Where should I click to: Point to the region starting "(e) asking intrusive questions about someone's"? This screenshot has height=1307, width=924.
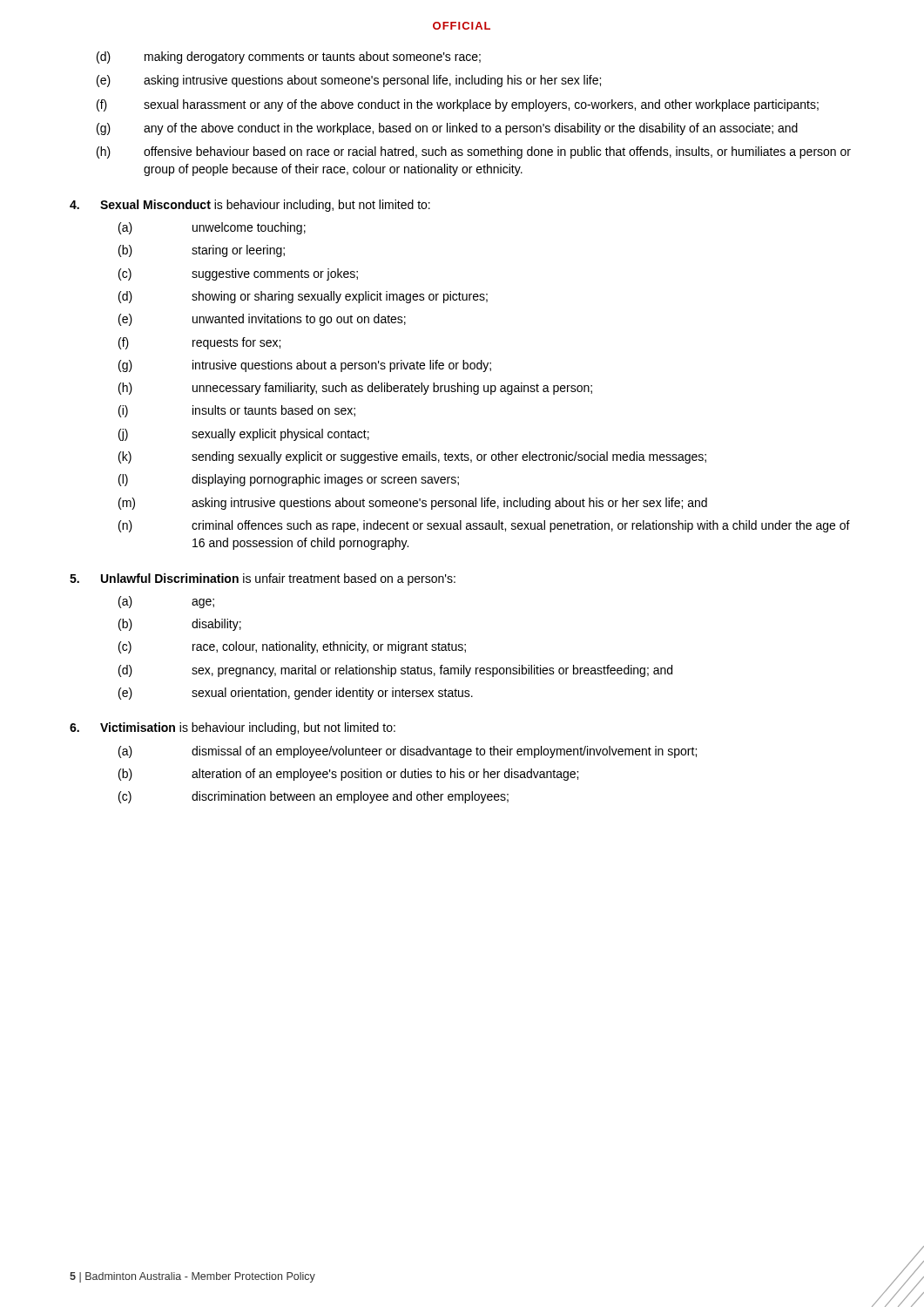[x=462, y=81]
